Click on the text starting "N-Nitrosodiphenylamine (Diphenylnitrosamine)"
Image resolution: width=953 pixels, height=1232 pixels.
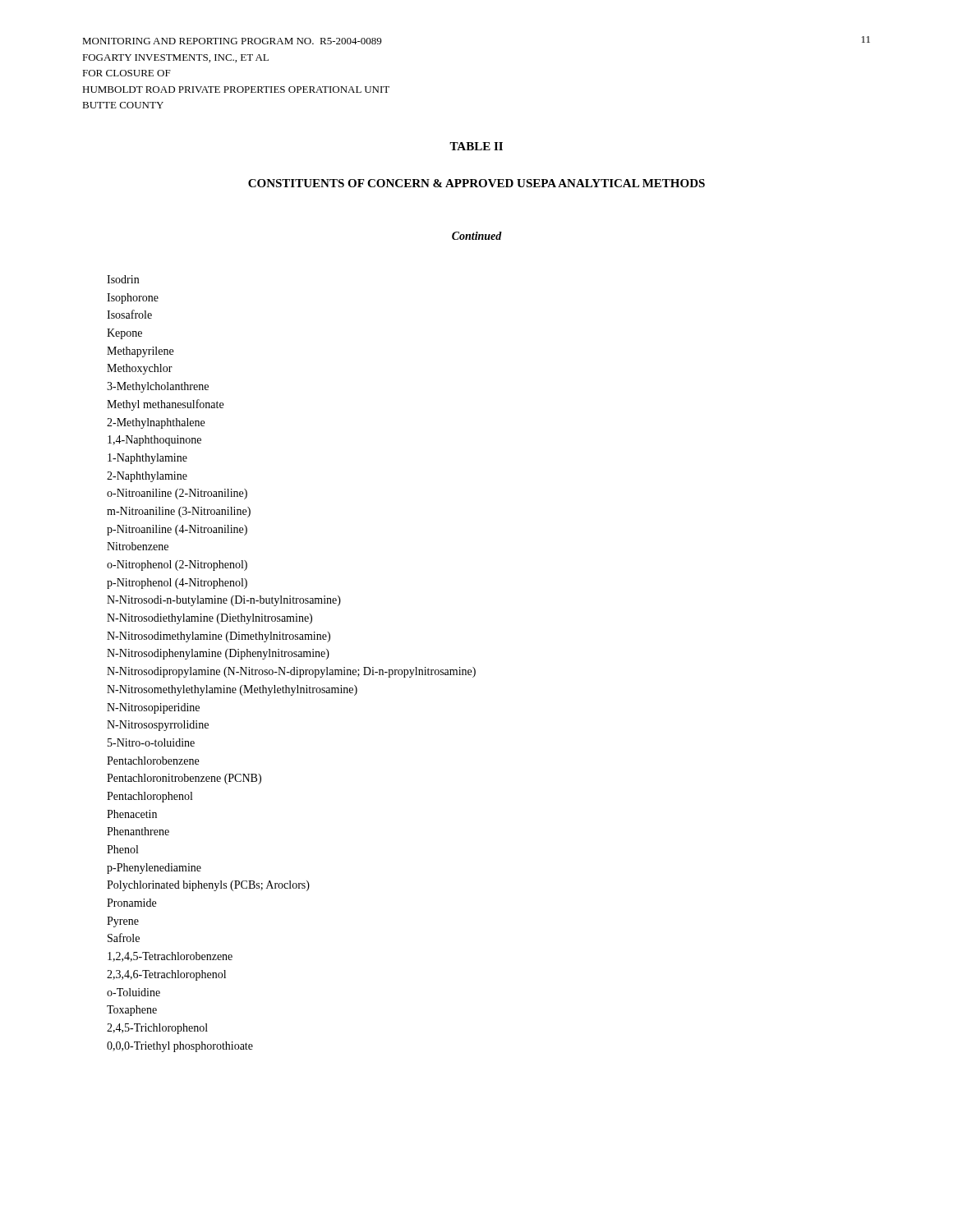click(218, 654)
